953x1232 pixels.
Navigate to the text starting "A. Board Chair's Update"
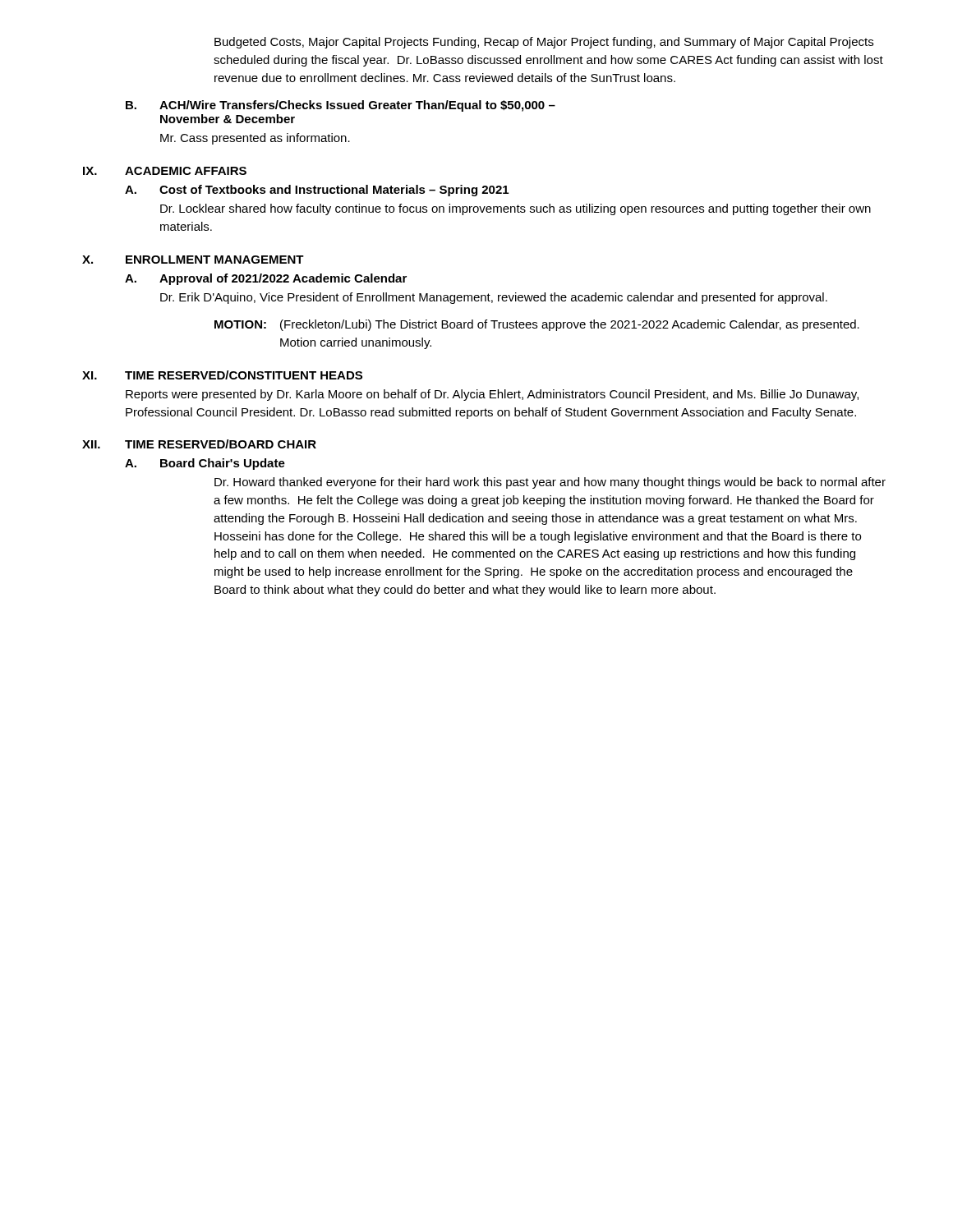pos(205,464)
